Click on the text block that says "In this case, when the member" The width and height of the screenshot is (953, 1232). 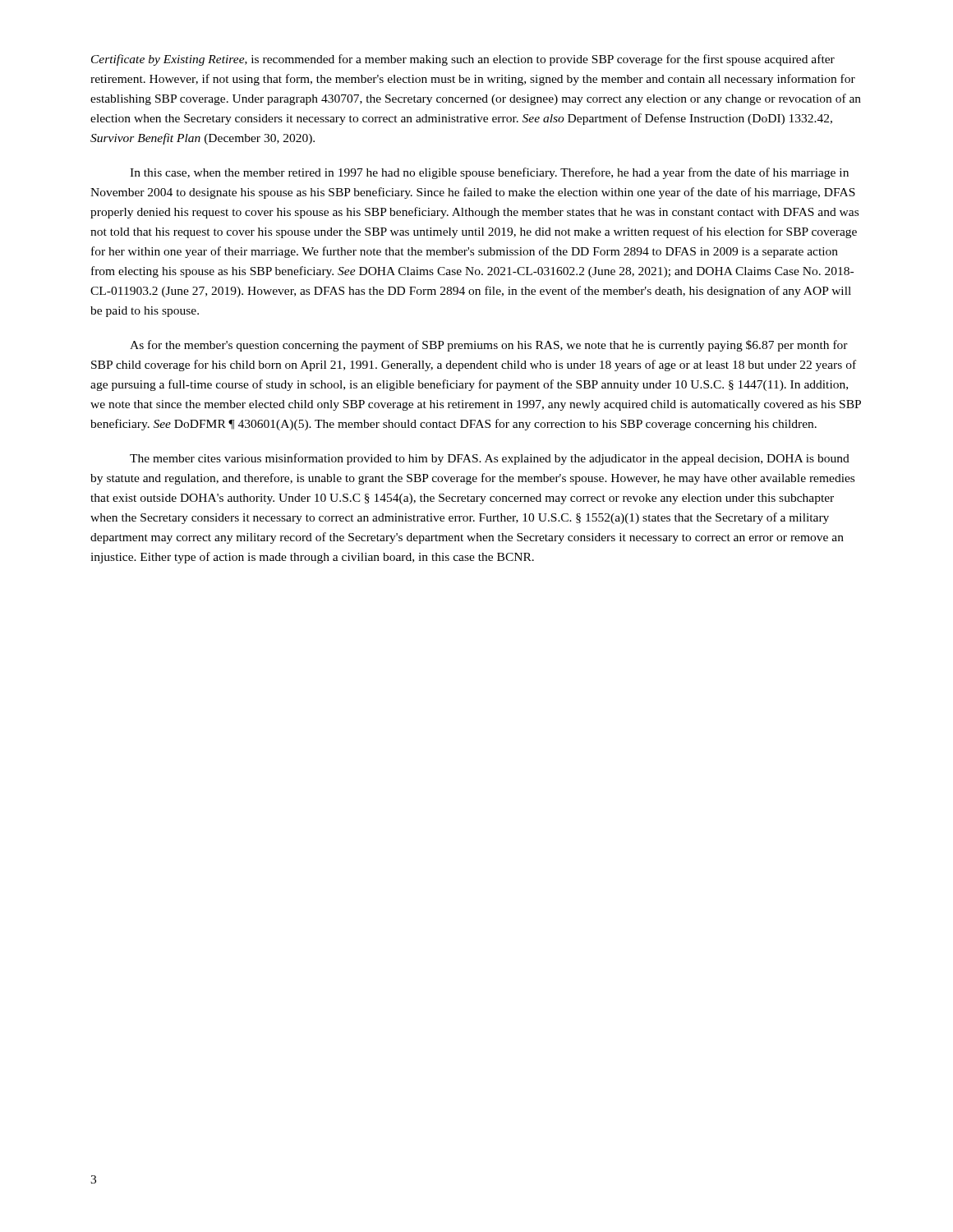pos(476,242)
